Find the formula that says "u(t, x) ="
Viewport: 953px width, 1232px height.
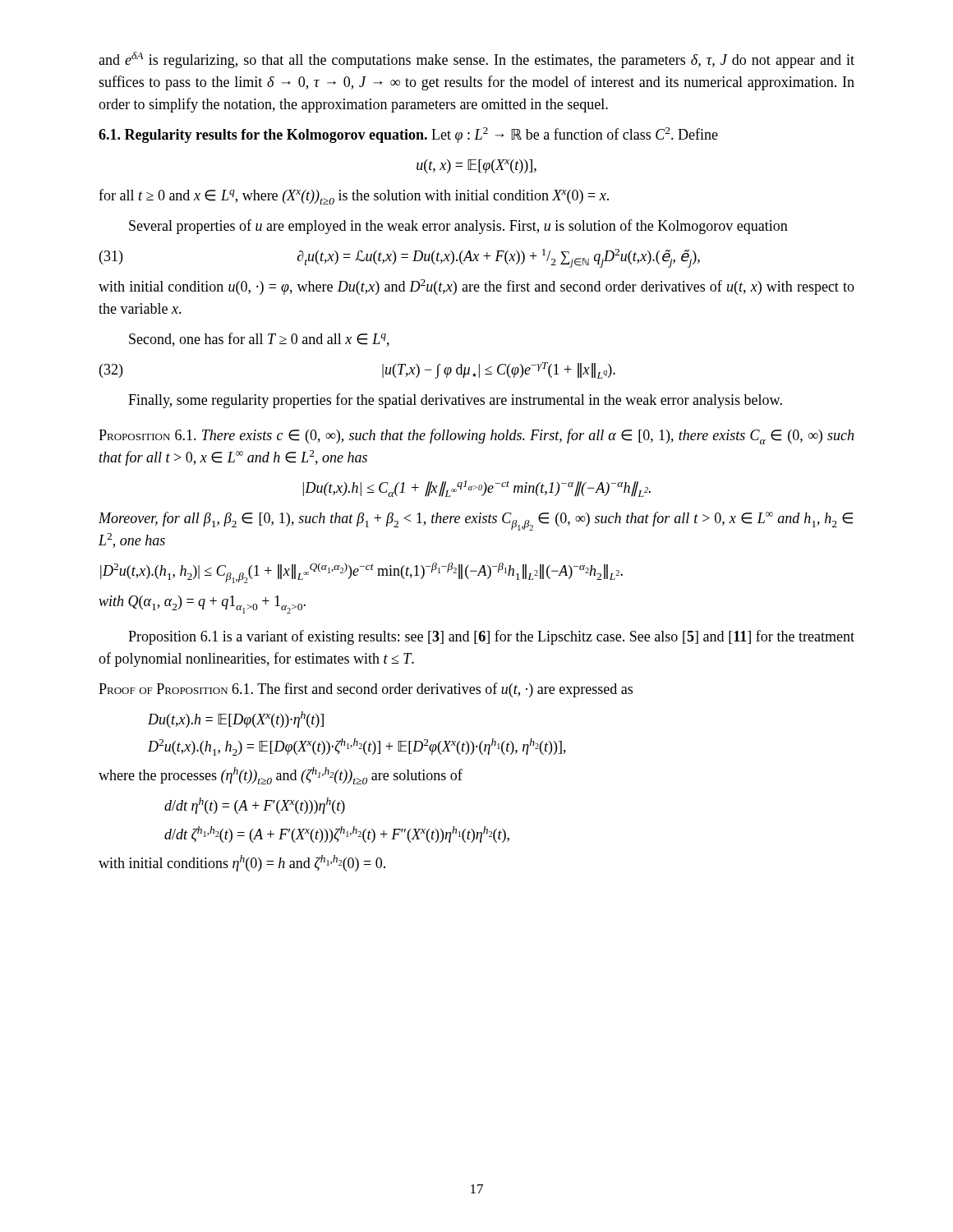476,164
